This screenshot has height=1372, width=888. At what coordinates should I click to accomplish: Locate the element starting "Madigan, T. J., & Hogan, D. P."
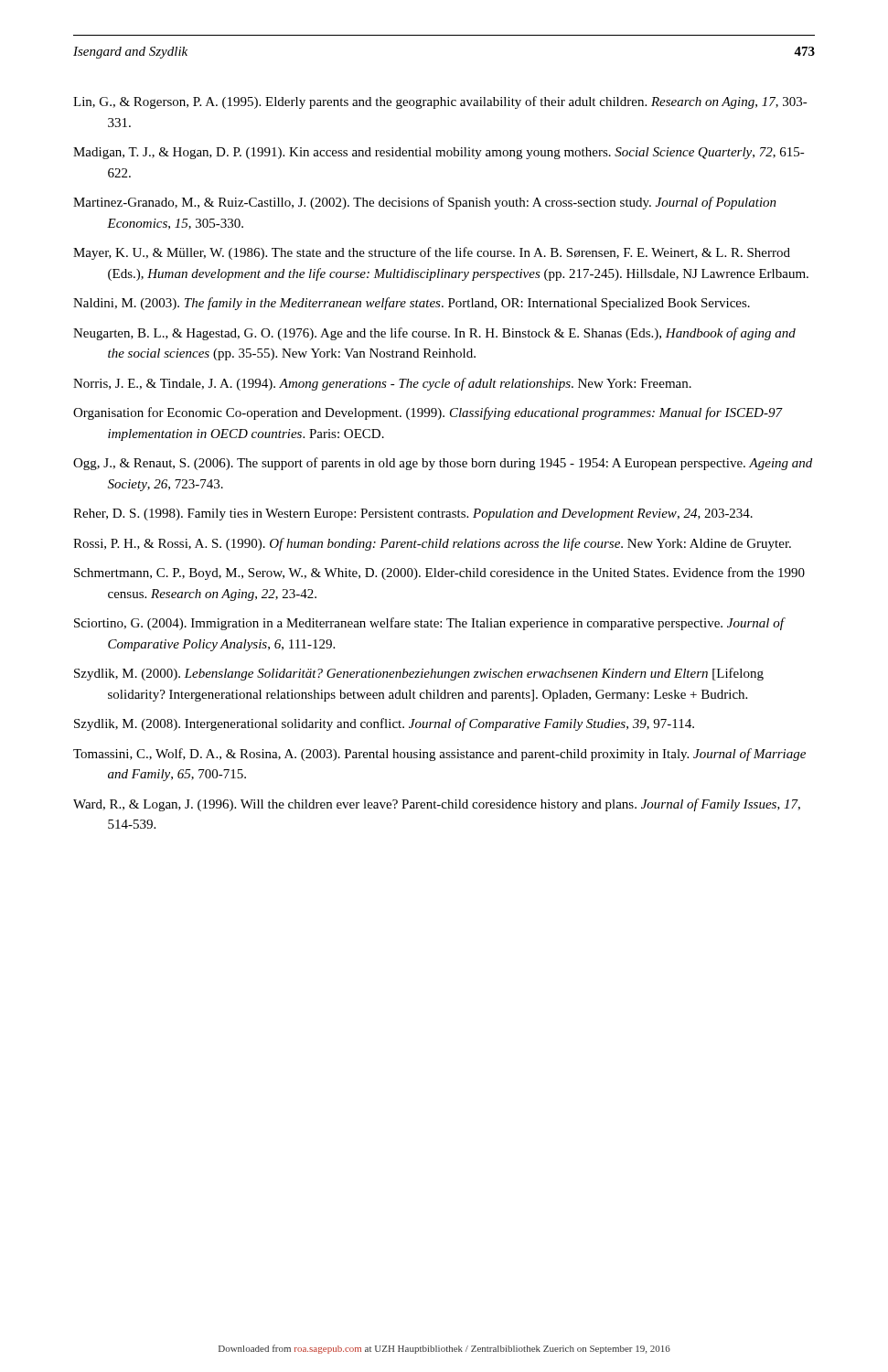[x=439, y=162]
